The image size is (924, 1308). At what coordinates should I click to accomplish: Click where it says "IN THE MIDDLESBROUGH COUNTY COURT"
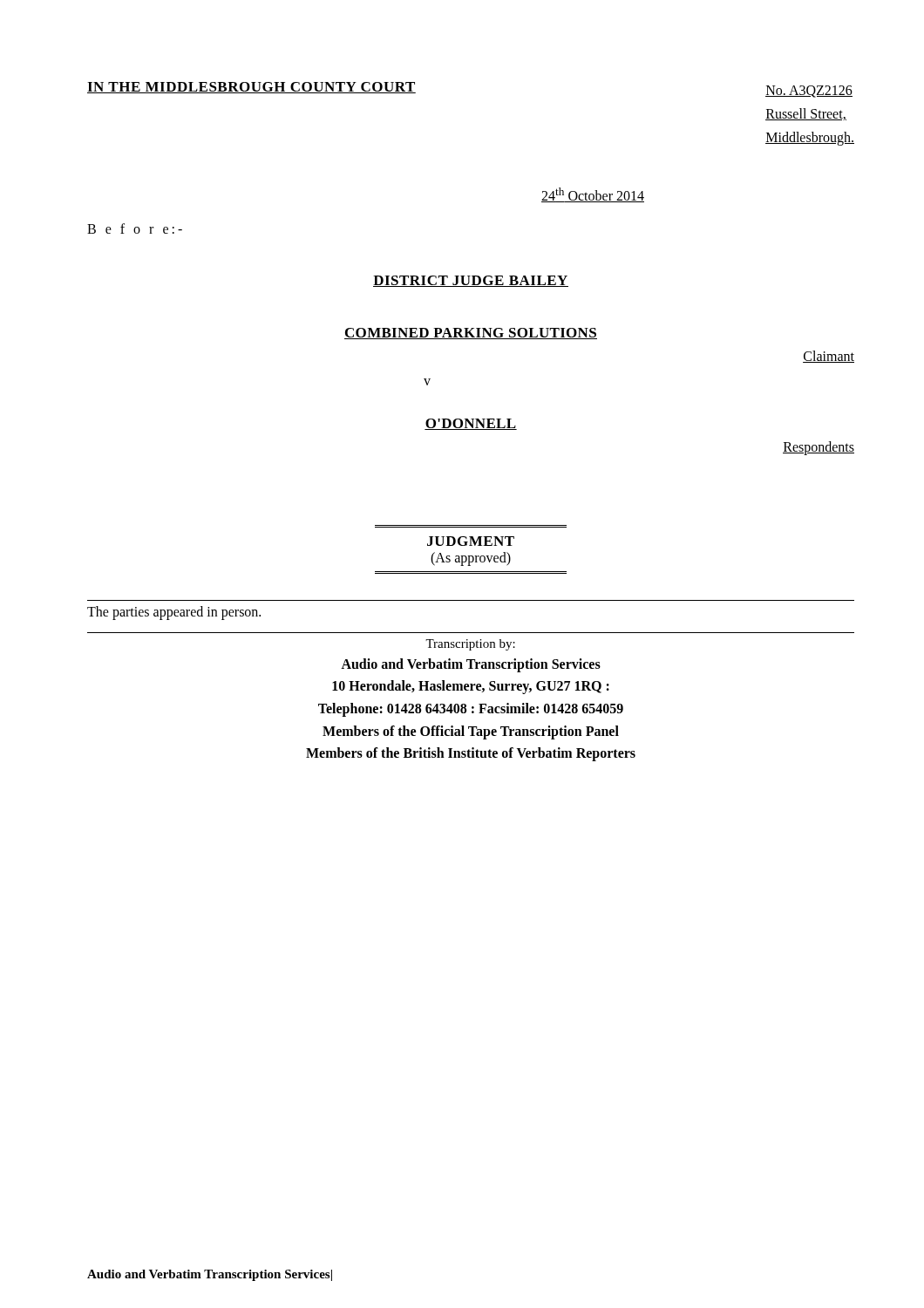(251, 87)
